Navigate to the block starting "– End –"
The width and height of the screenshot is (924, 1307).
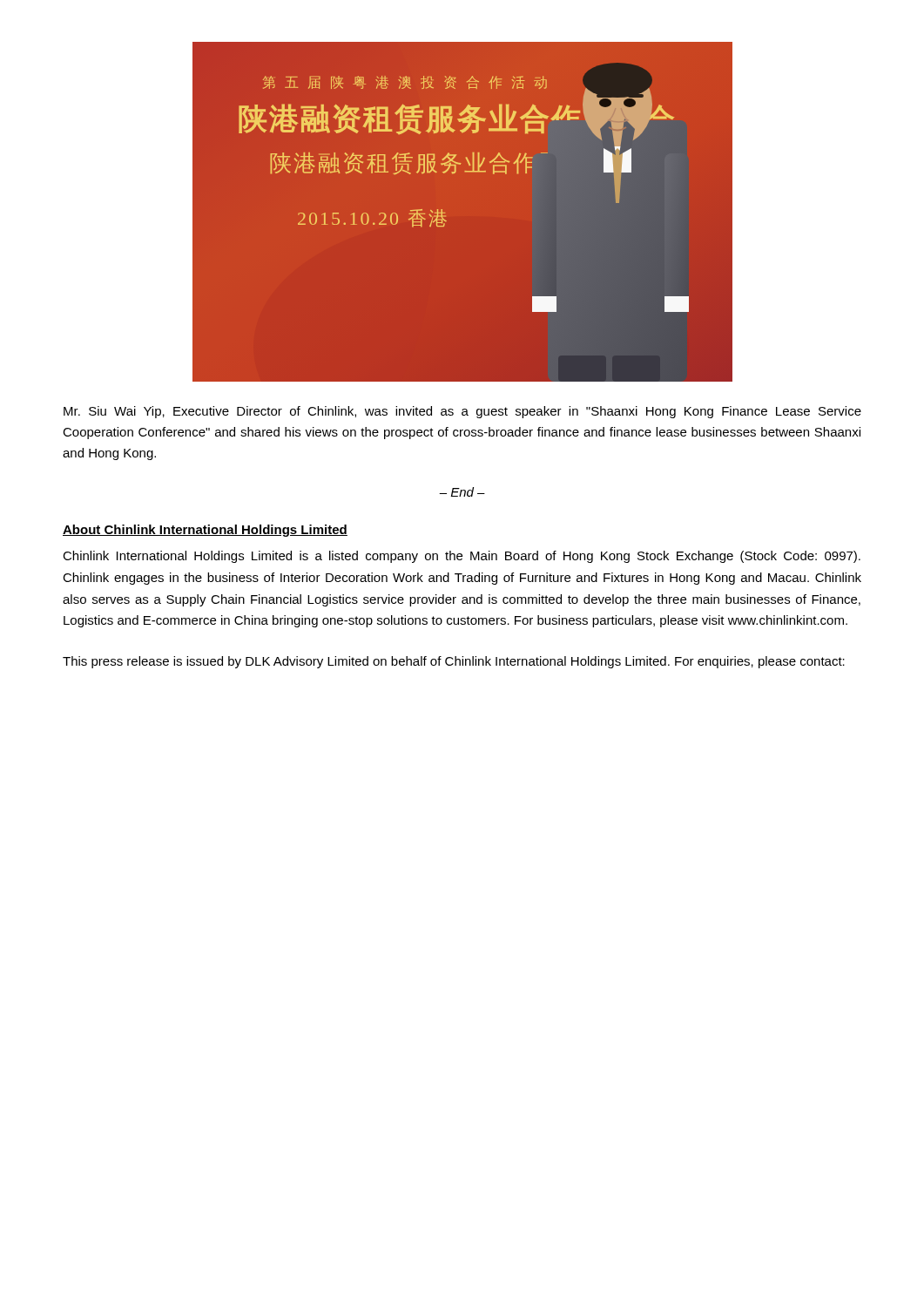point(462,492)
